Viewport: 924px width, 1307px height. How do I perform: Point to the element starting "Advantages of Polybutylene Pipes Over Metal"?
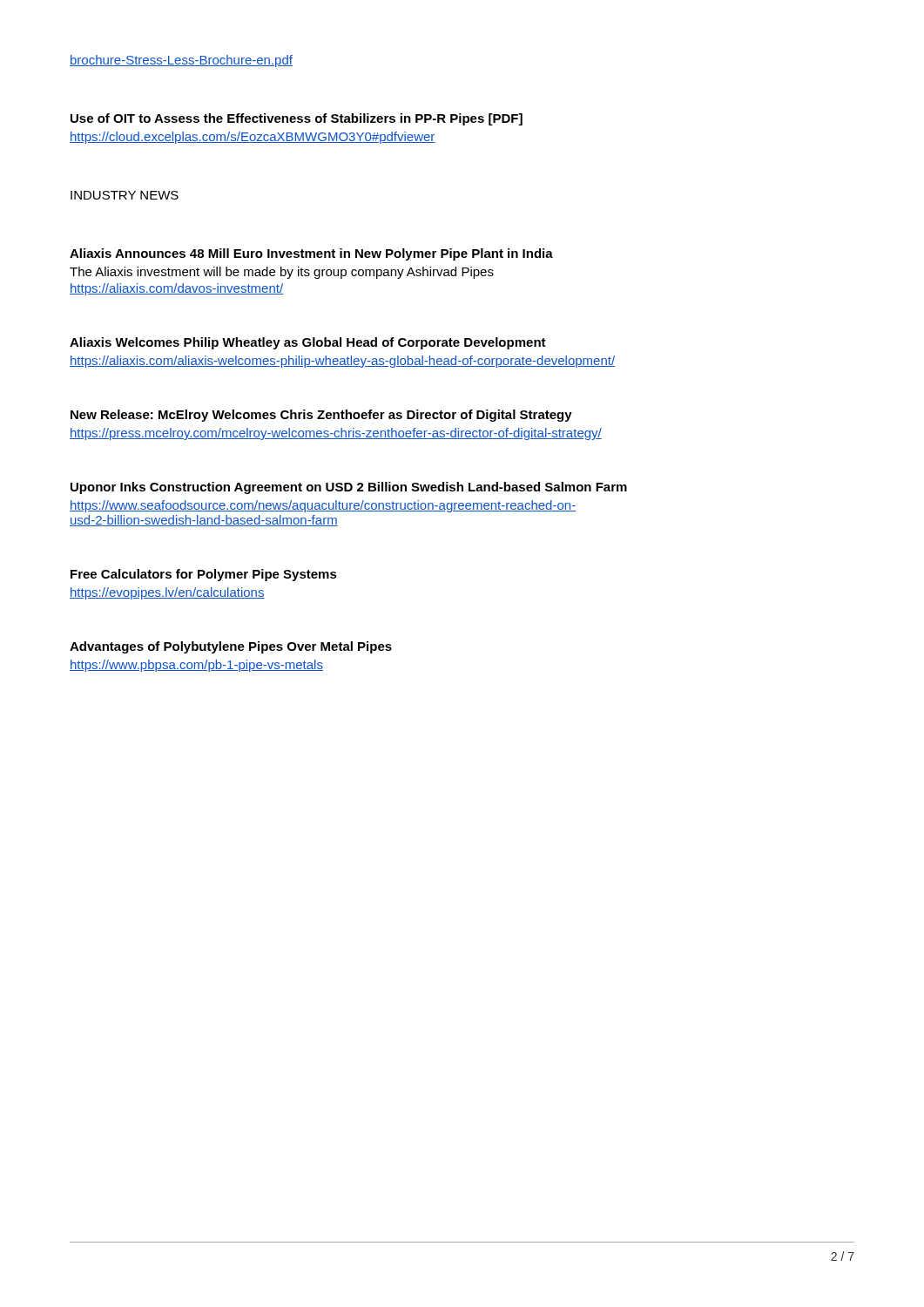(x=231, y=647)
